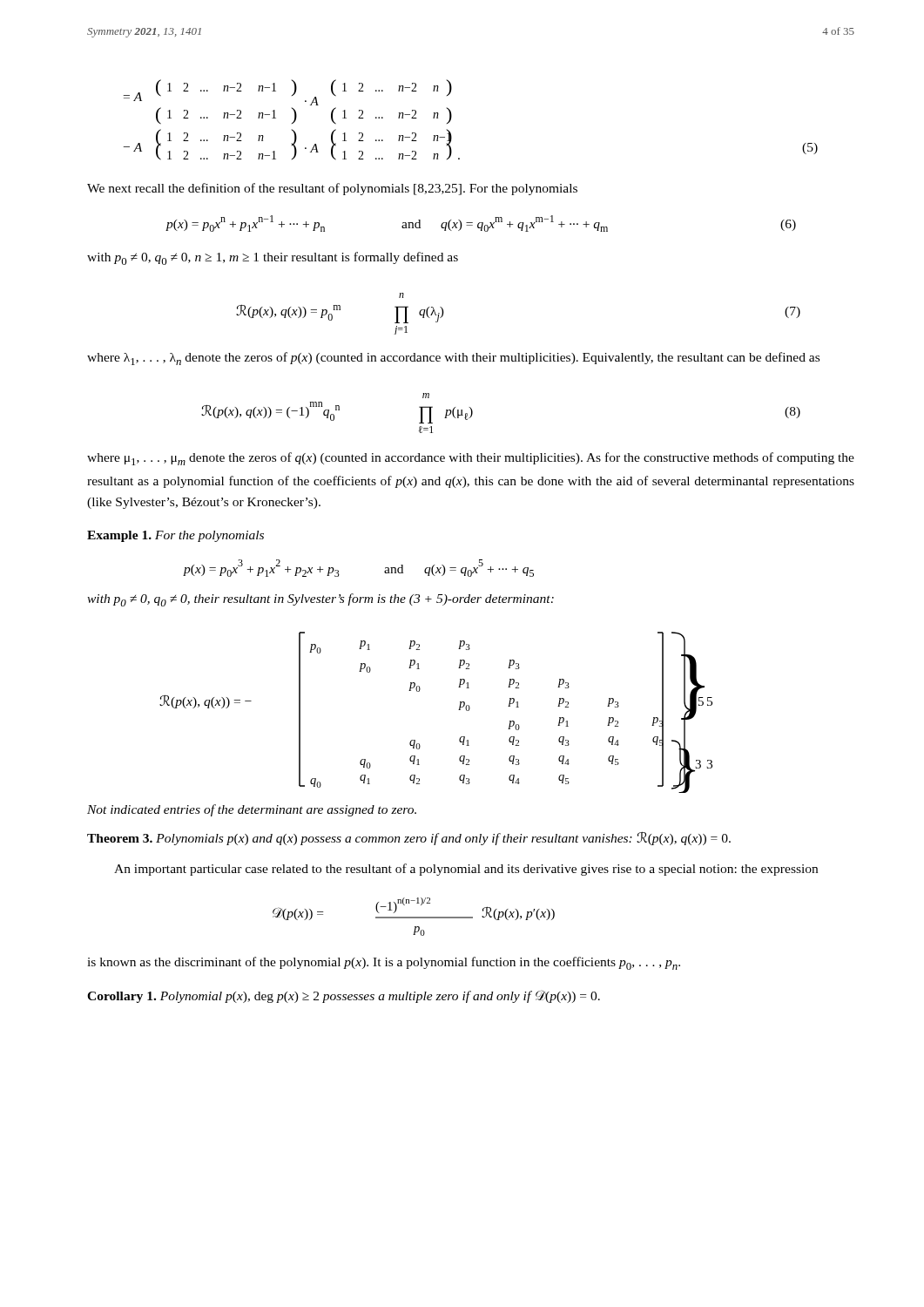Locate the text starting "Corollary 1. Polynomial"
The height and width of the screenshot is (1307, 924).
click(344, 995)
